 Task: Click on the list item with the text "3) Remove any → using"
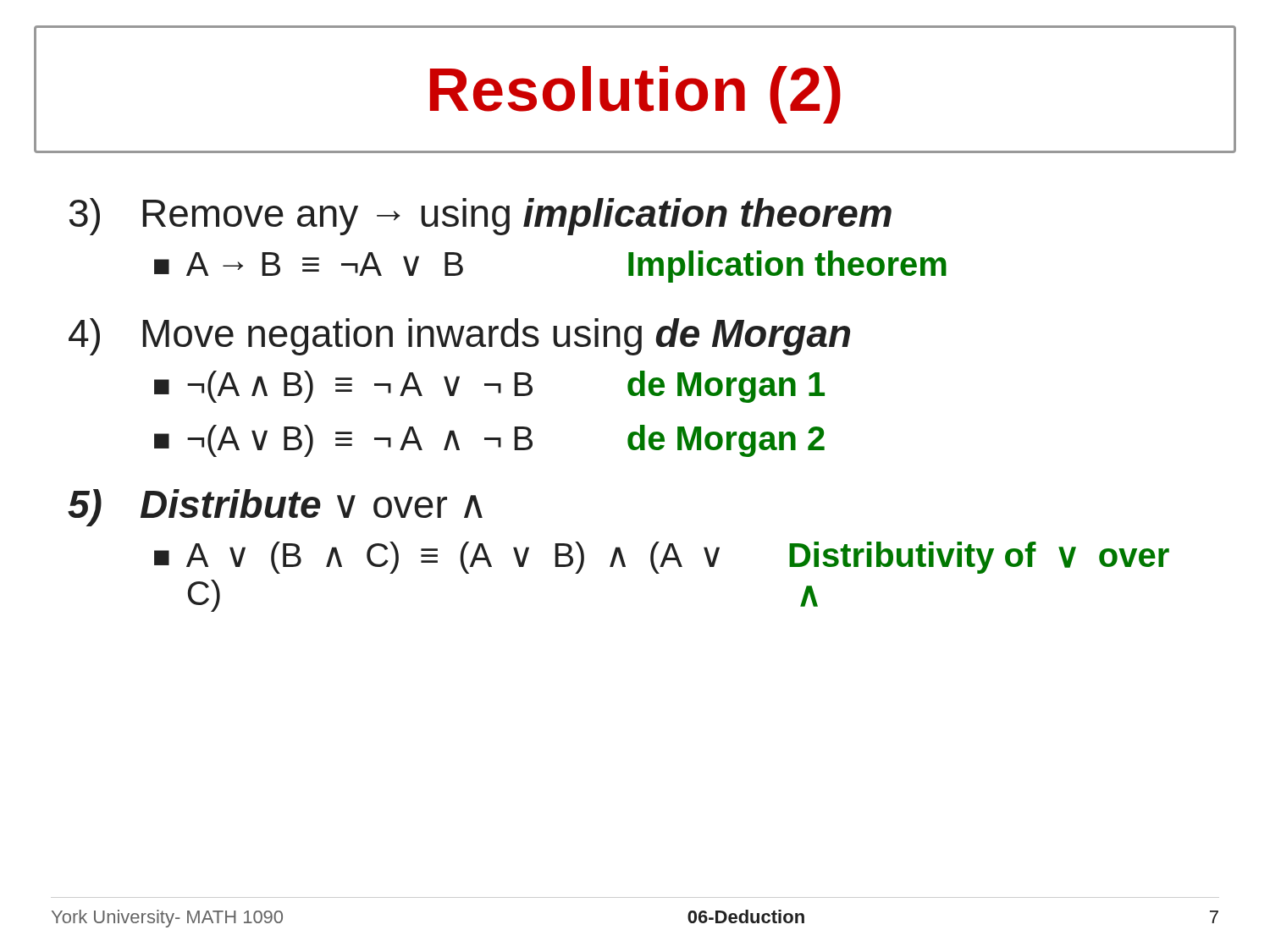coord(480,213)
